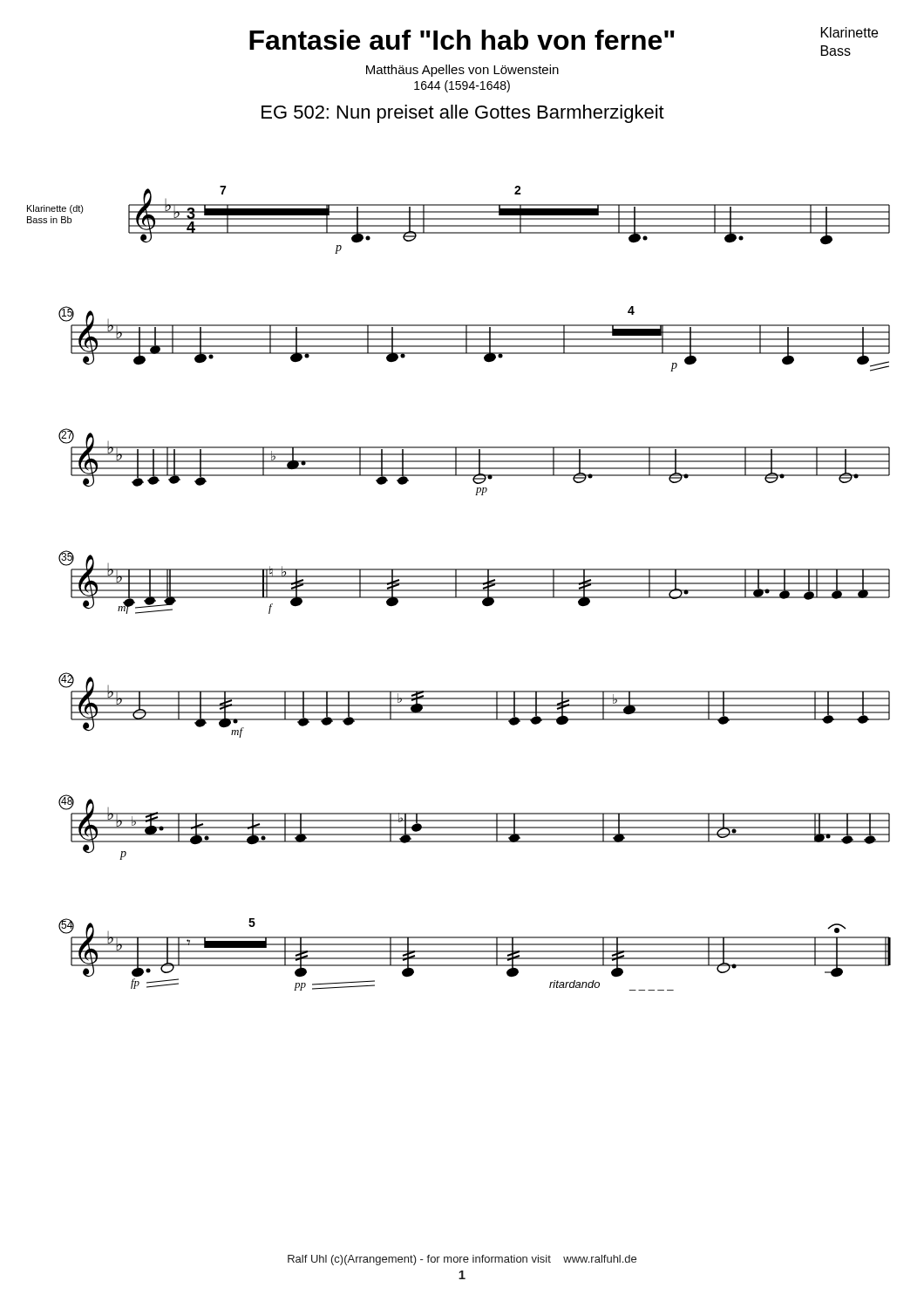Locate the title
The height and width of the screenshot is (1308, 924).
click(x=462, y=41)
